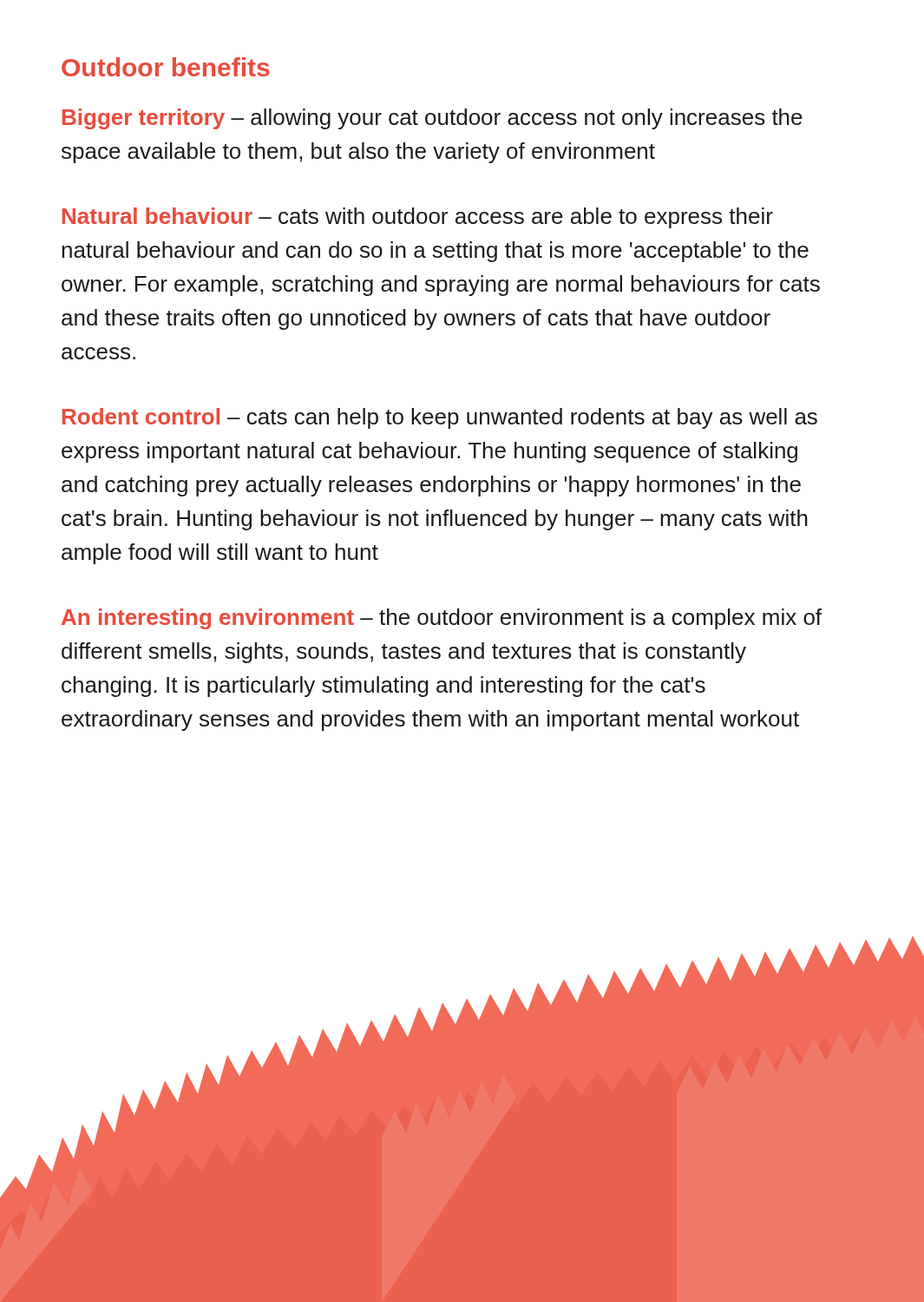This screenshot has width=924, height=1302.
Task: Point to the passage starting "Natural behaviour – cats with outdoor"
Action: (x=441, y=284)
